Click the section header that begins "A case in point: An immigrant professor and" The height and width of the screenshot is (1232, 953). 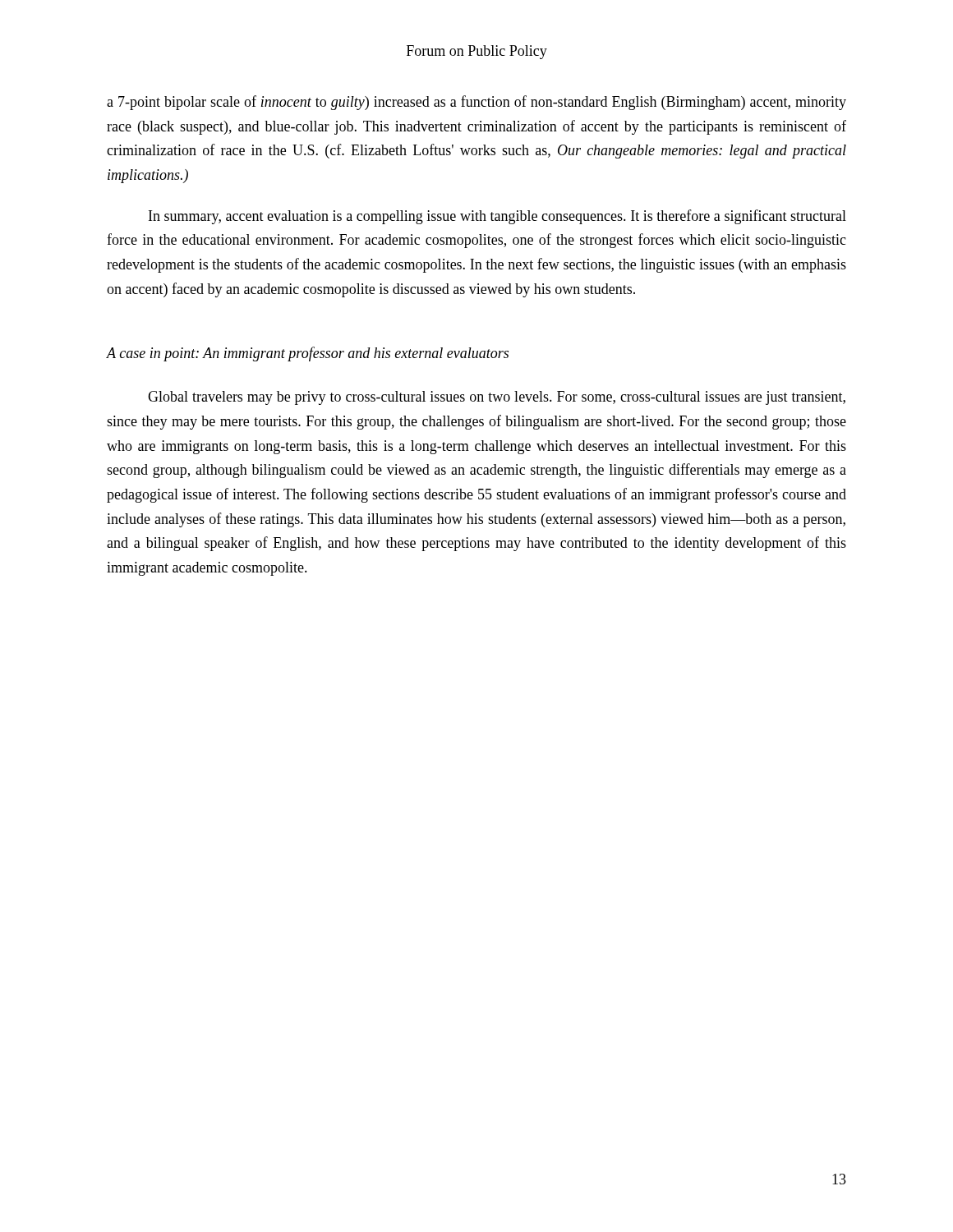pos(308,353)
